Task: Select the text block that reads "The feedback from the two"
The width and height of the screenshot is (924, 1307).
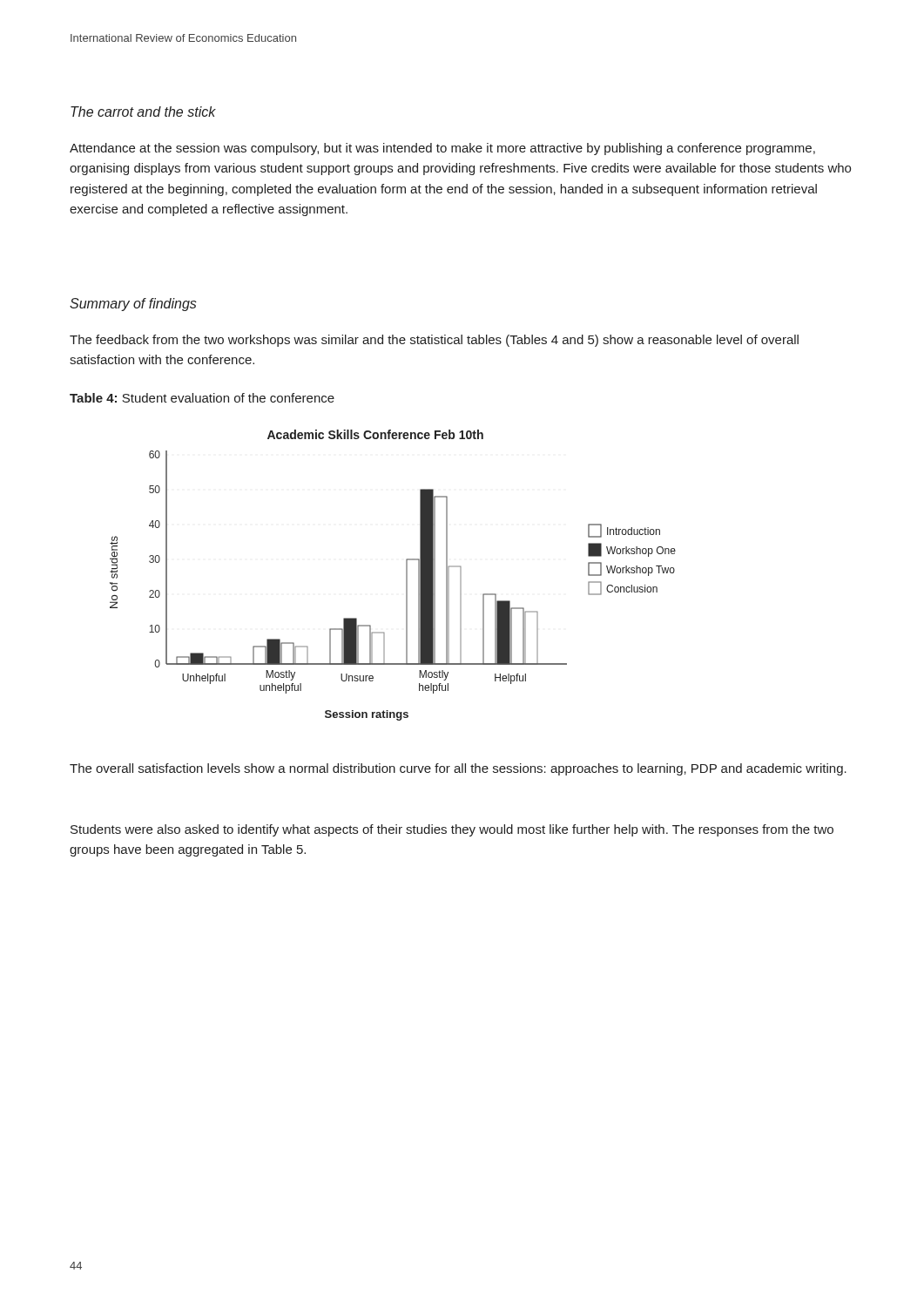Action: 435,349
